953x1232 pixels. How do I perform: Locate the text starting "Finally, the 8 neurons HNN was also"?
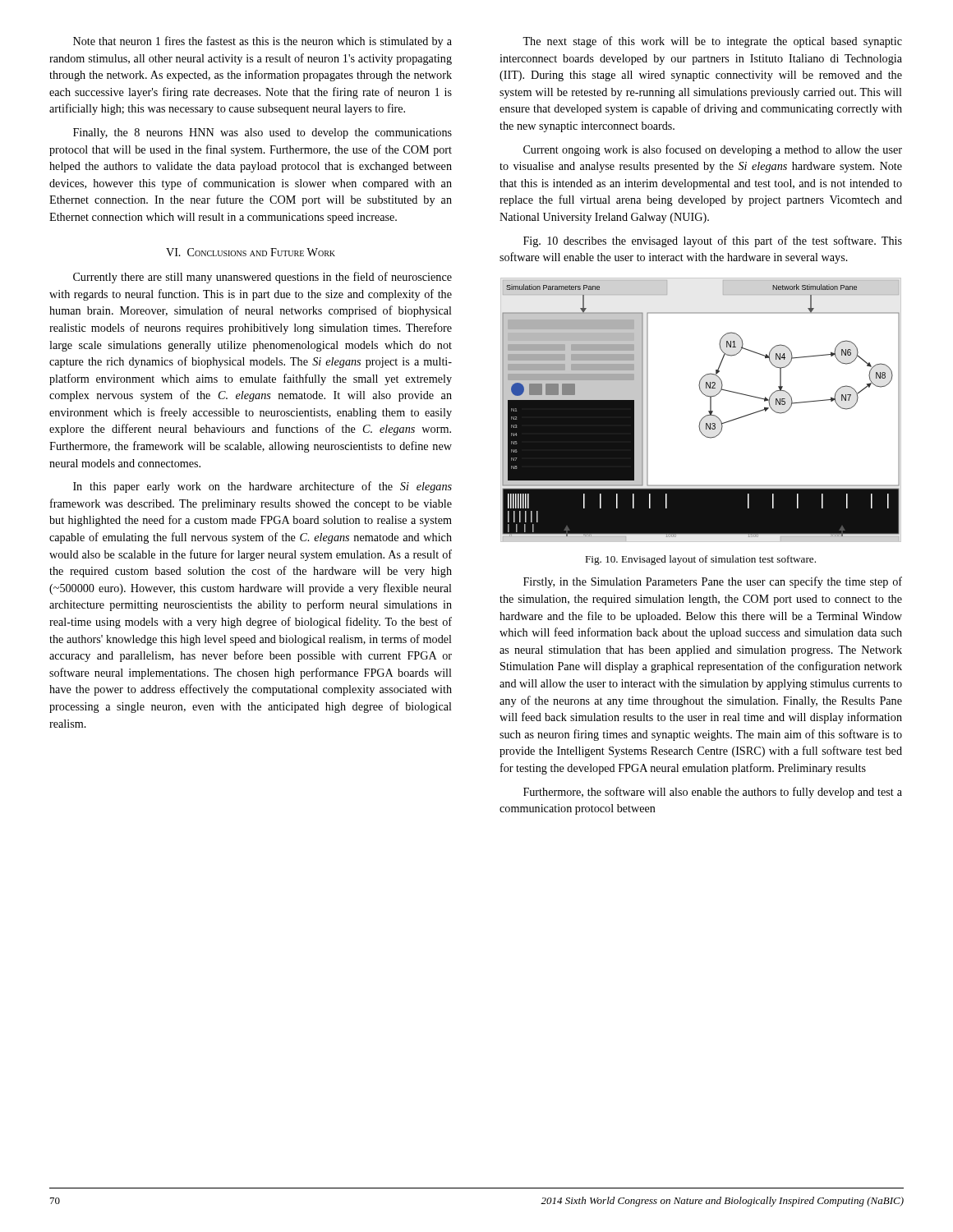pyautogui.click(x=251, y=175)
